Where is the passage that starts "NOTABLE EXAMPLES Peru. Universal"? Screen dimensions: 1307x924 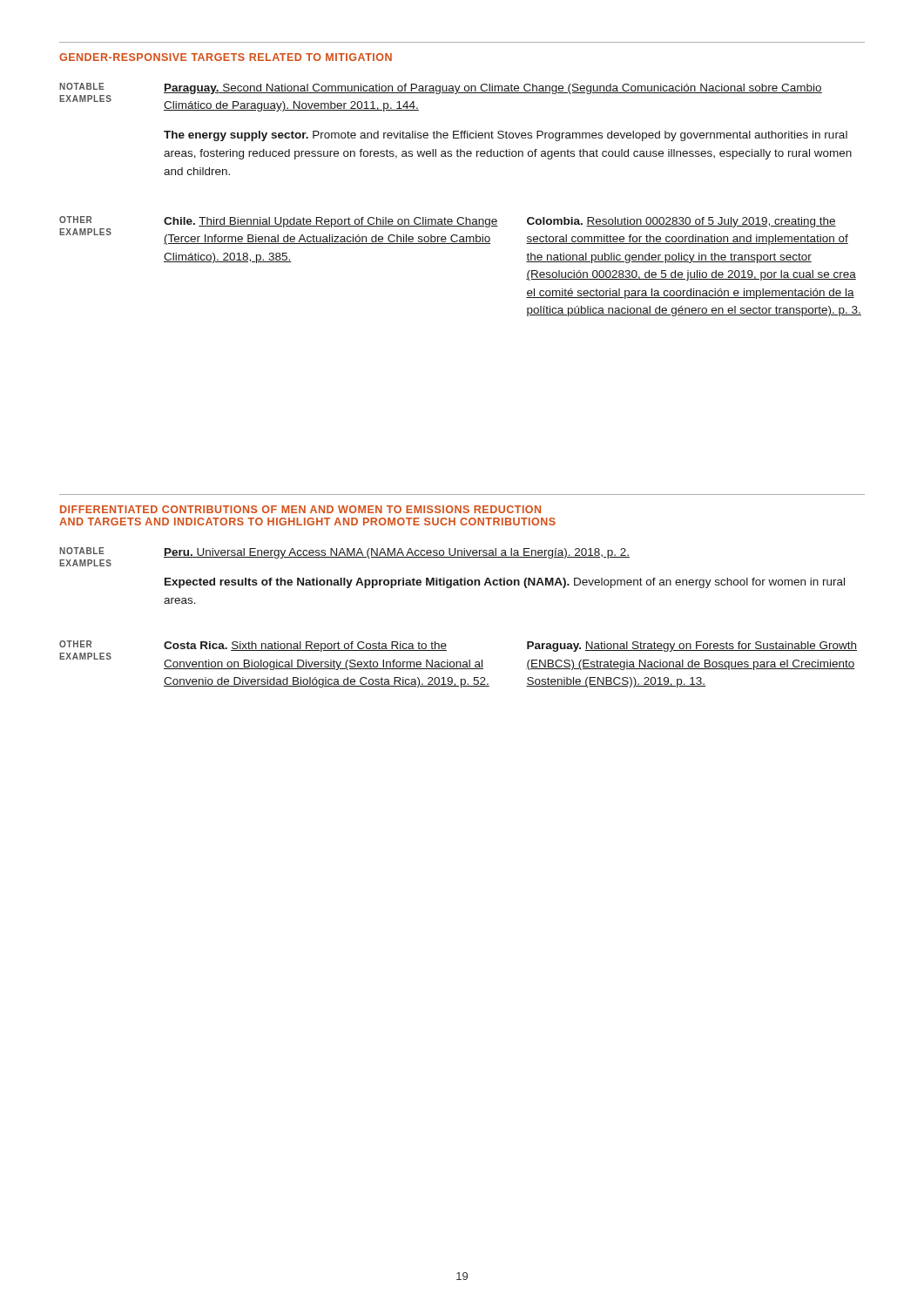point(462,579)
